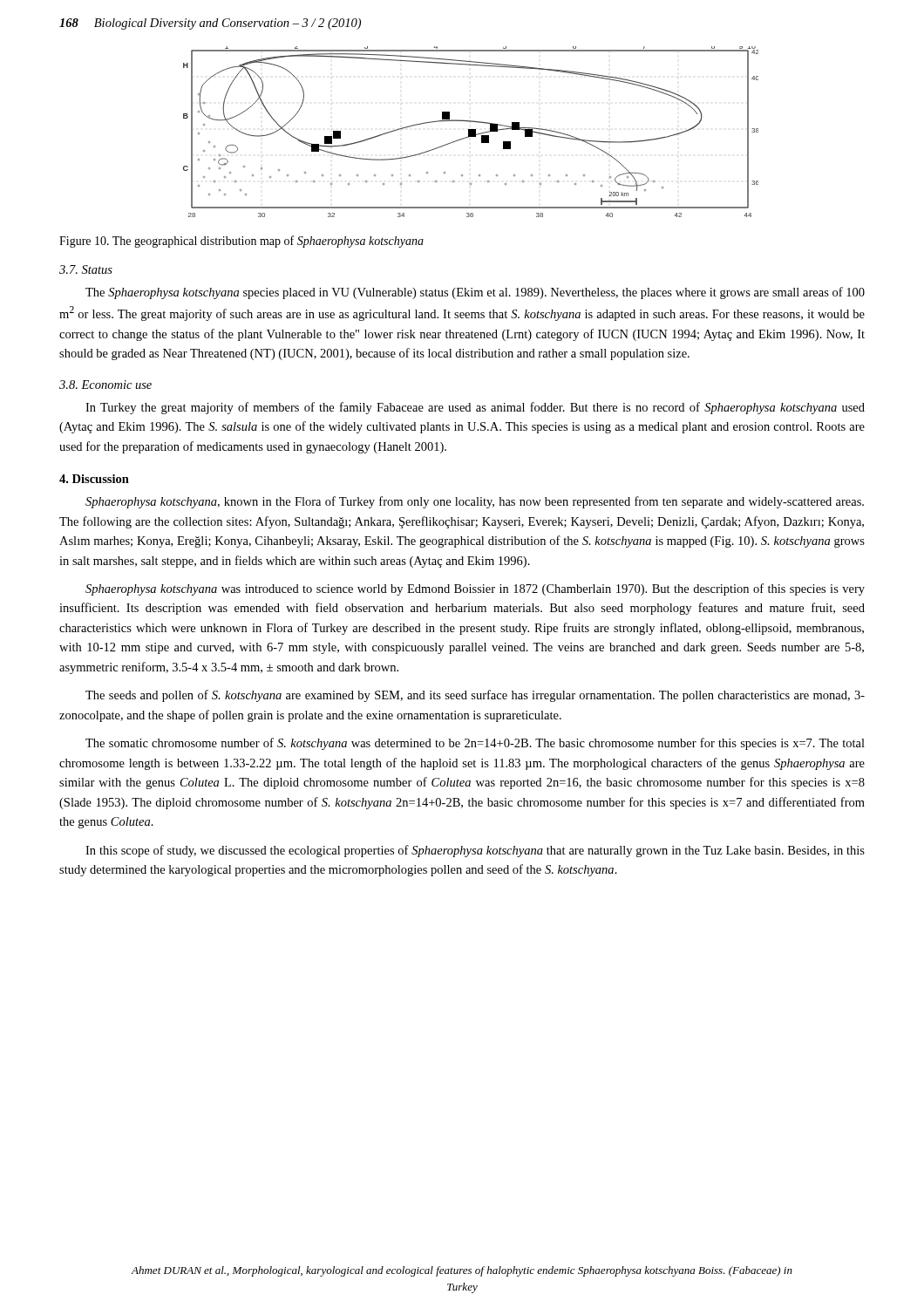Screen dimensions: 1308x924
Task: Navigate to the passage starting "3.7. Status"
Action: [86, 269]
